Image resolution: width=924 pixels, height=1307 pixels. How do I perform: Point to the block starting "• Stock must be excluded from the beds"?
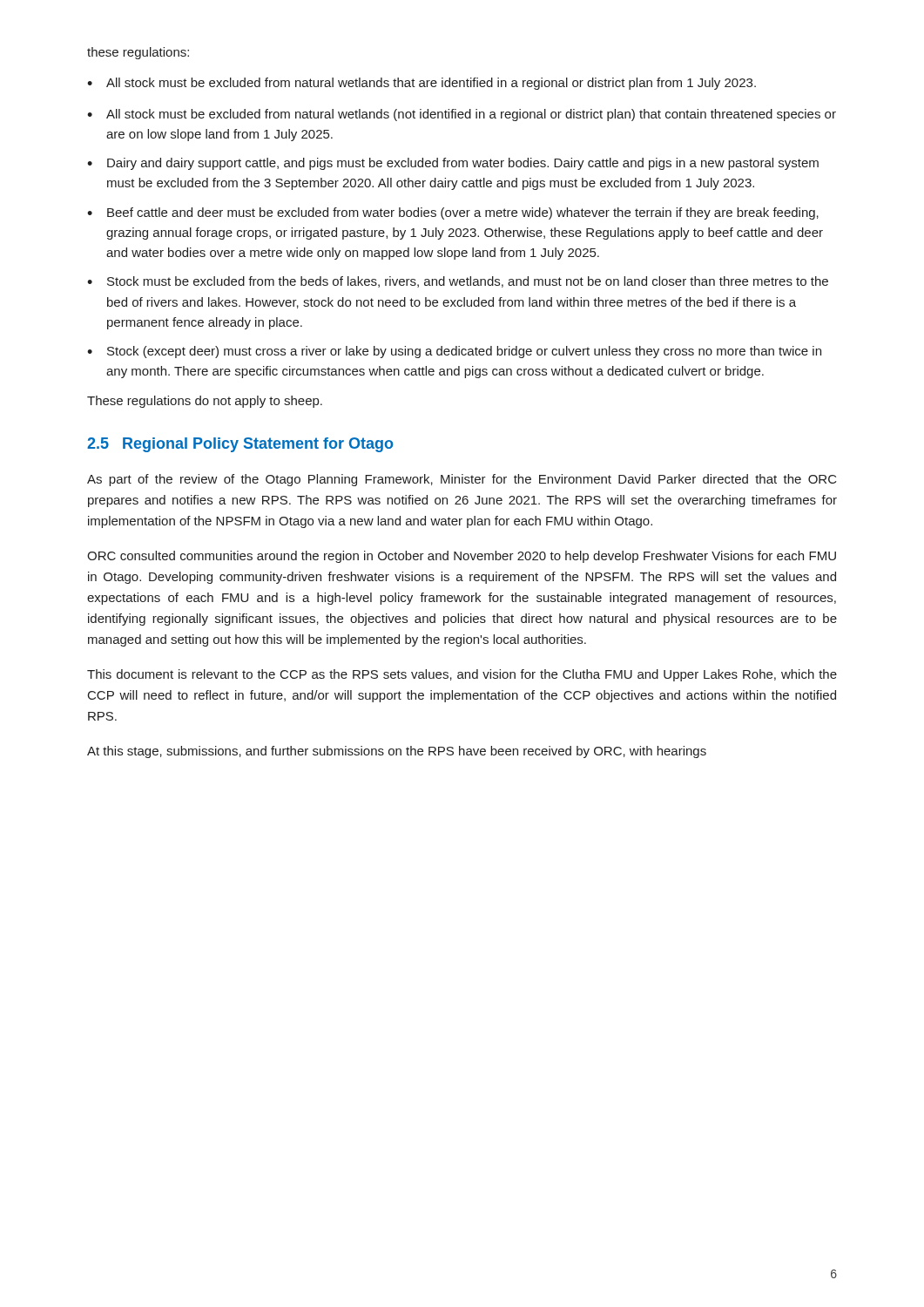(x=462, y=302)
